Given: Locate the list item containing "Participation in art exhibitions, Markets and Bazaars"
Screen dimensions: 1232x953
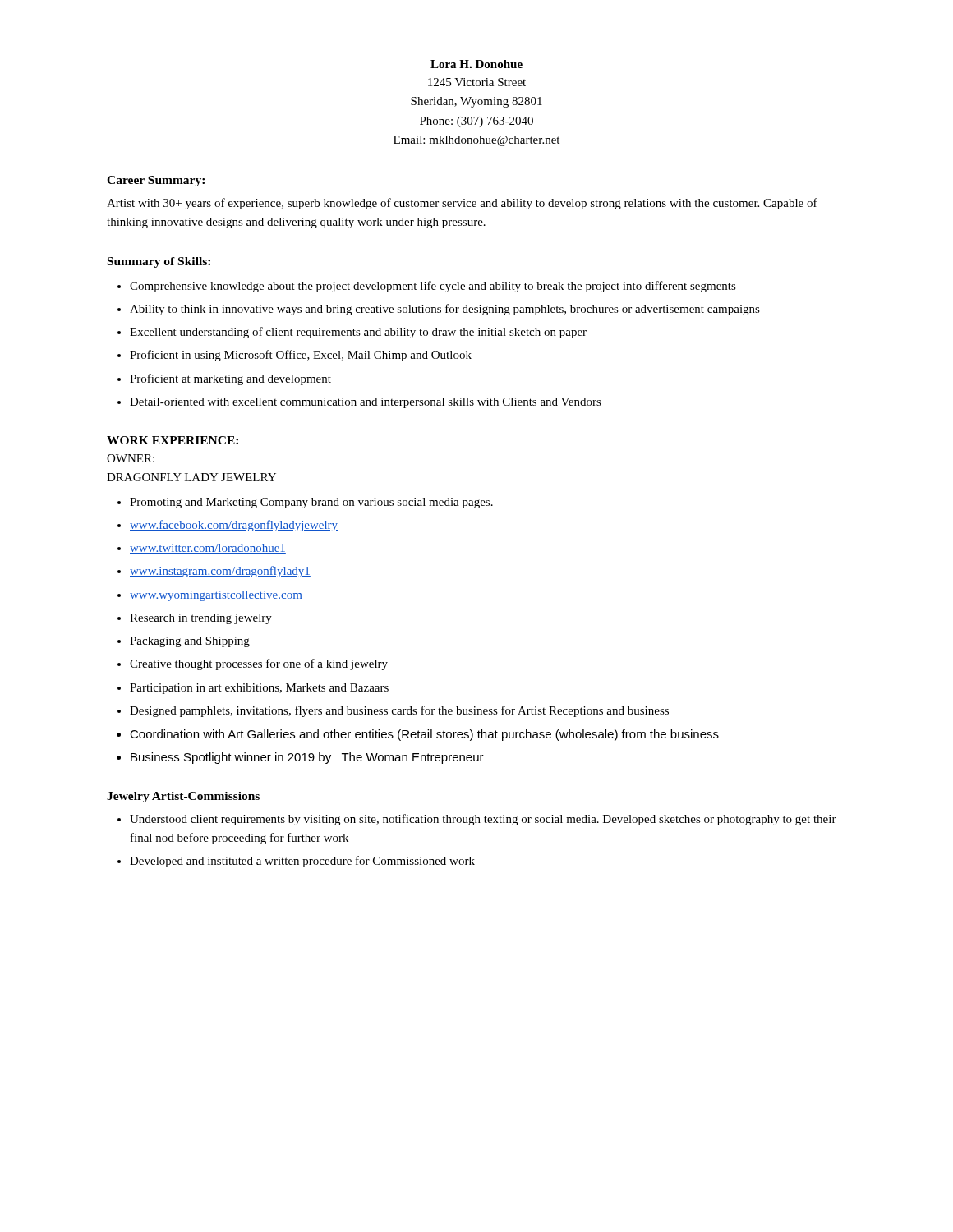Looking at the screenshot, I should click(x=259, y=687).
